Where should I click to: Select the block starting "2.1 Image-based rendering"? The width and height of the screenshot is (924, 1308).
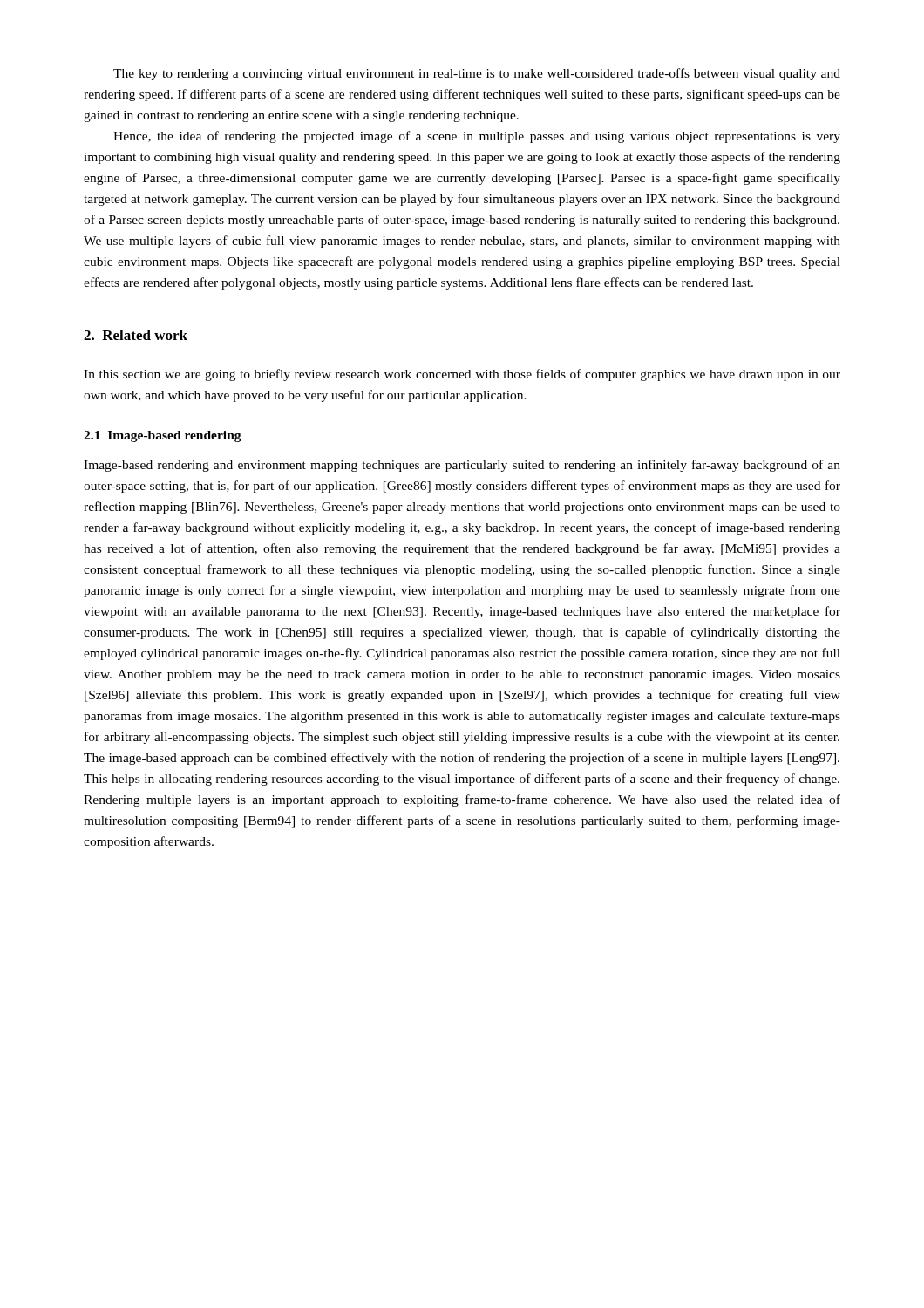(163, 436)
